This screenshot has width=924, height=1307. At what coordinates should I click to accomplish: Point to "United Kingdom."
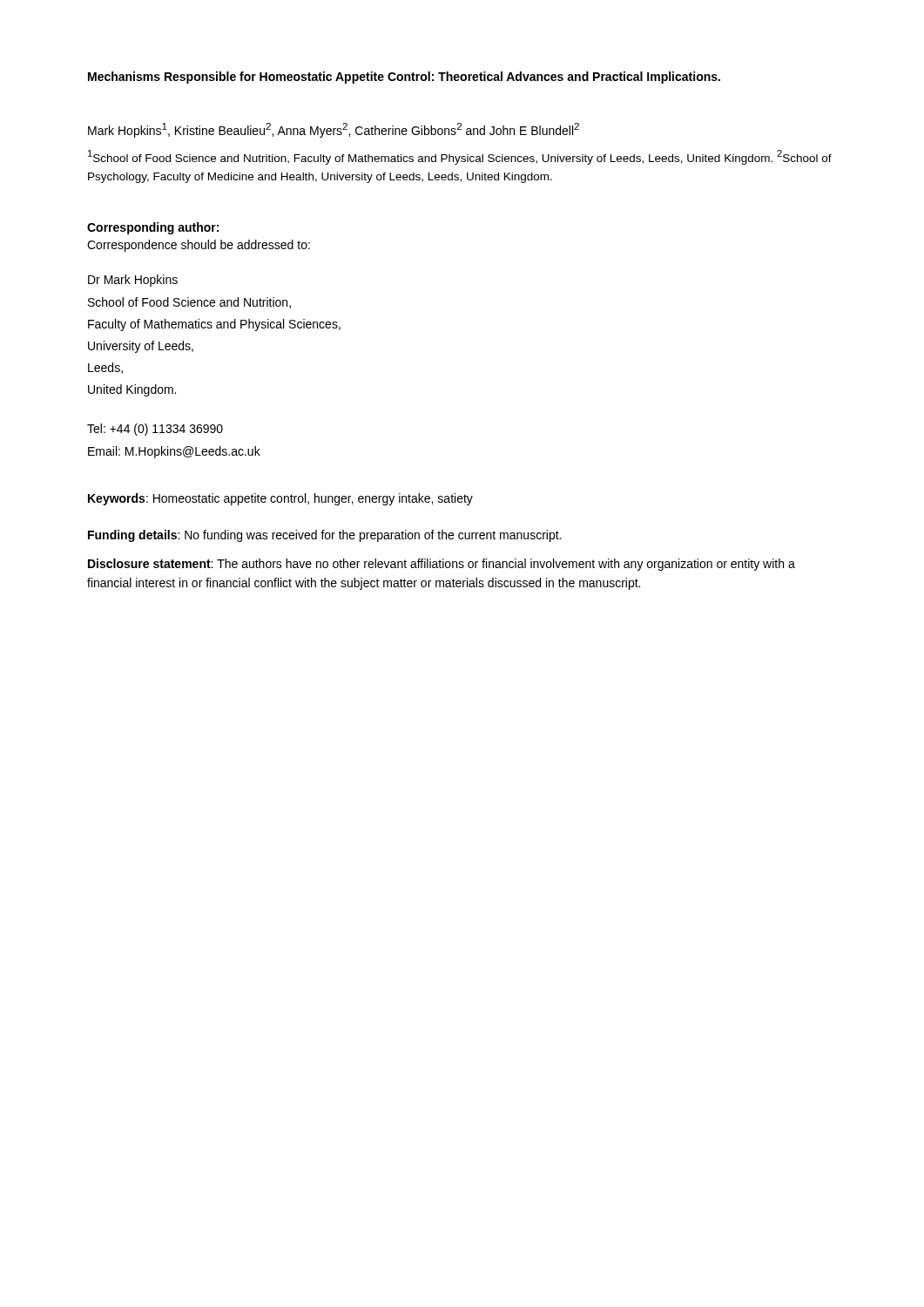click(x=132, y=390)
